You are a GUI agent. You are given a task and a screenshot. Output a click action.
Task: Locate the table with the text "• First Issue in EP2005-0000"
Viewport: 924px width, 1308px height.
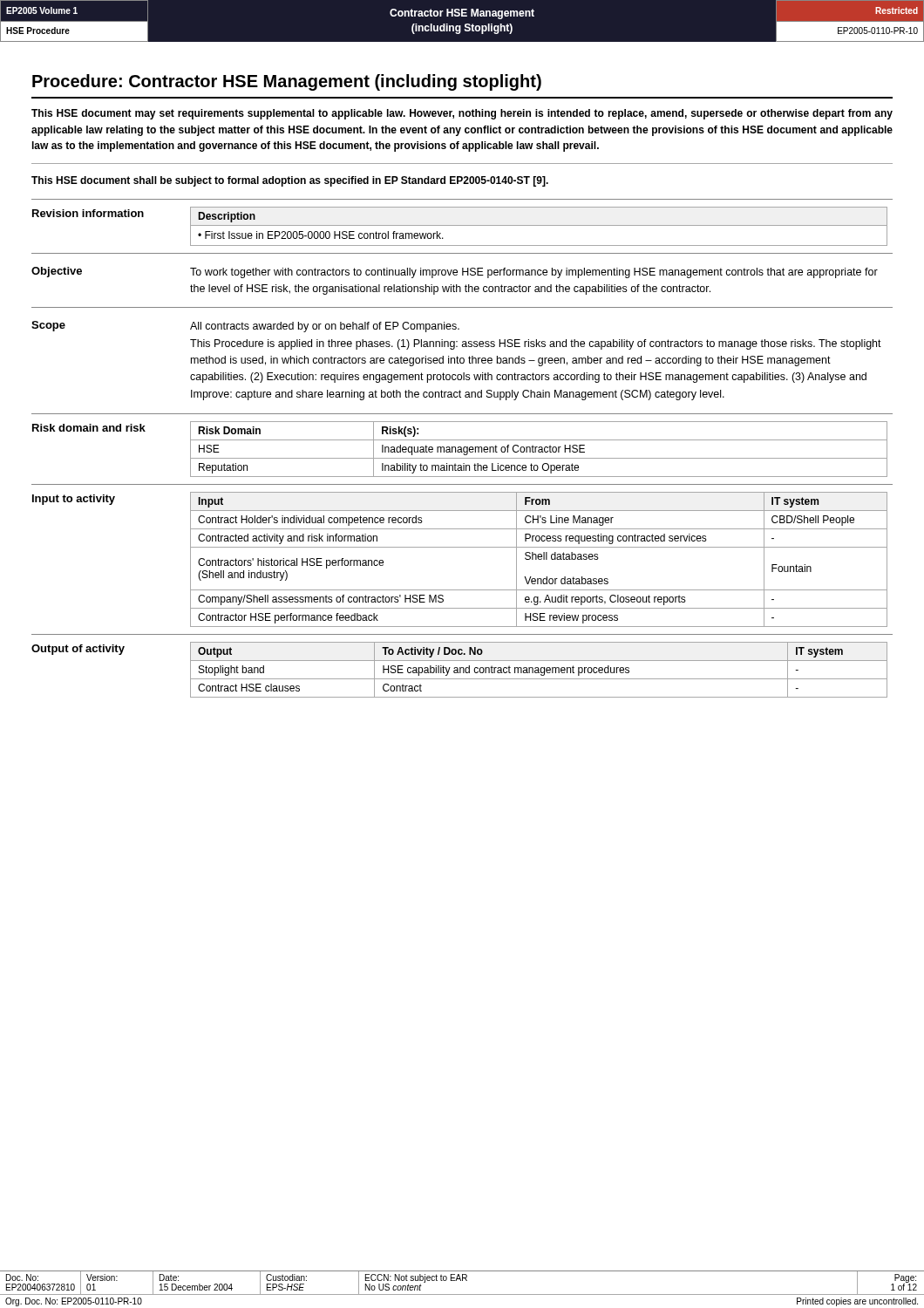click(539, 226)
